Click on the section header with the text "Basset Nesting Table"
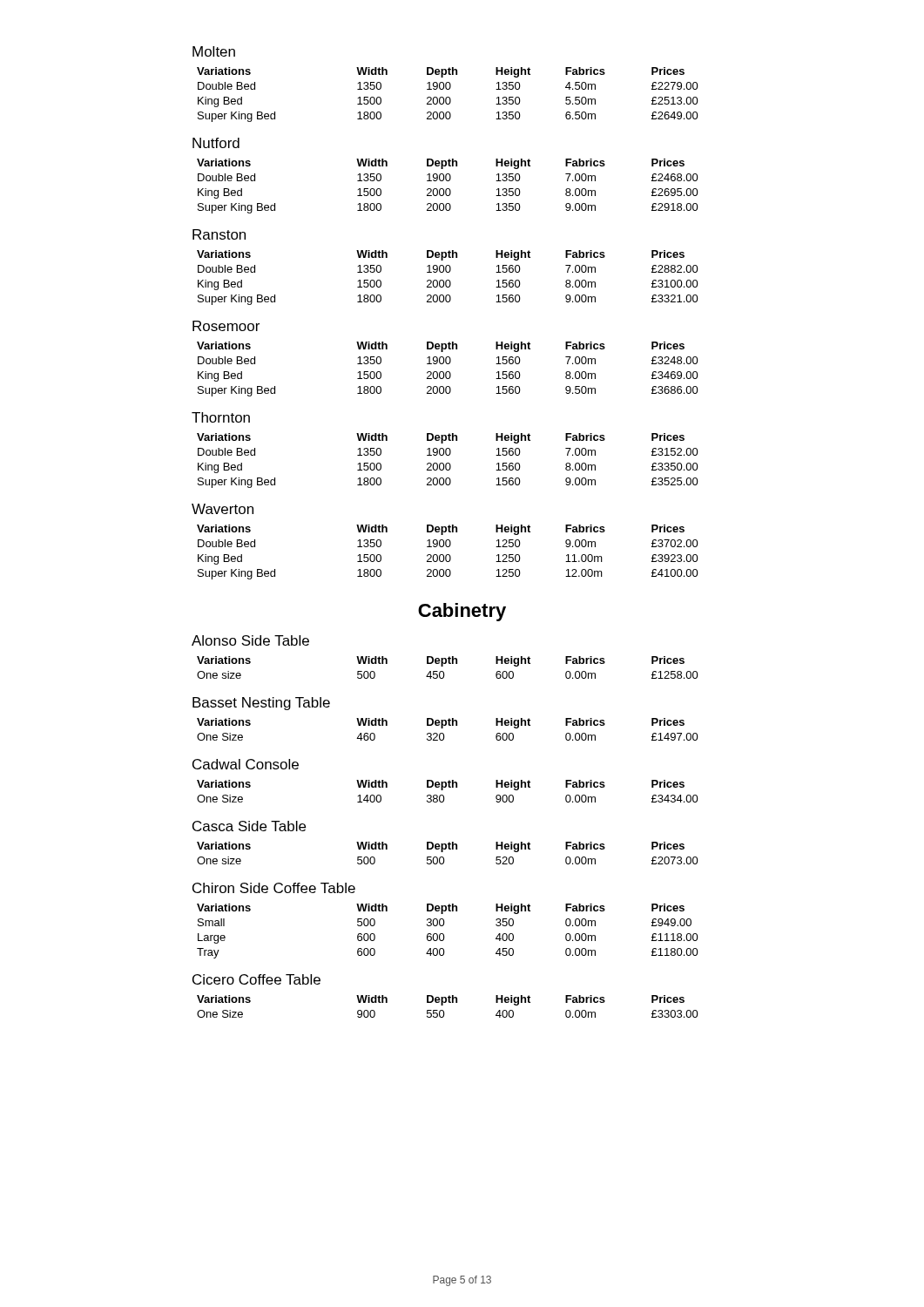The width and height of the screenshot is (924, 1307). pyautogui.click(x=261, y=703)
